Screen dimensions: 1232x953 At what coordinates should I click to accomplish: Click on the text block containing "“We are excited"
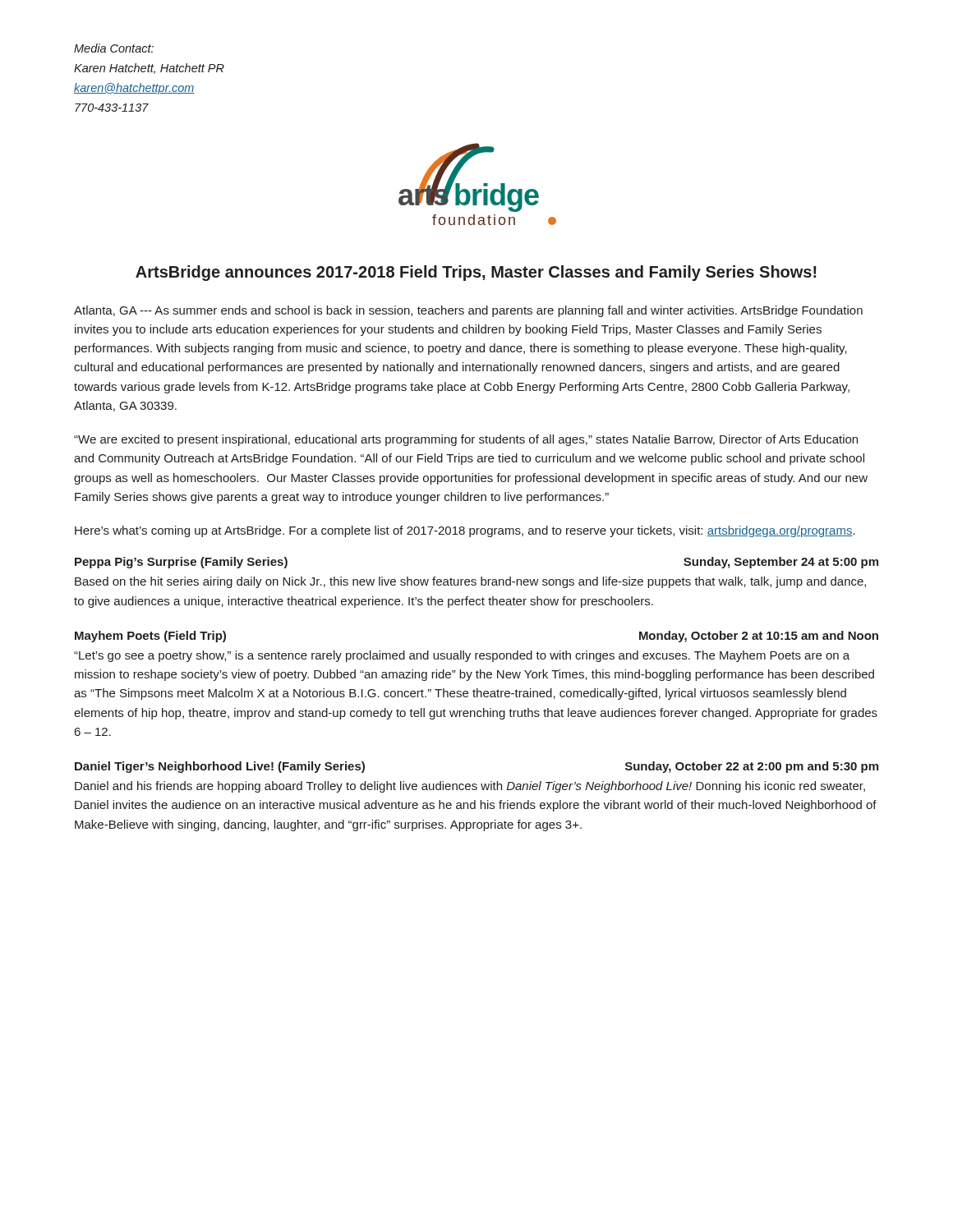[x=471, y=468]
